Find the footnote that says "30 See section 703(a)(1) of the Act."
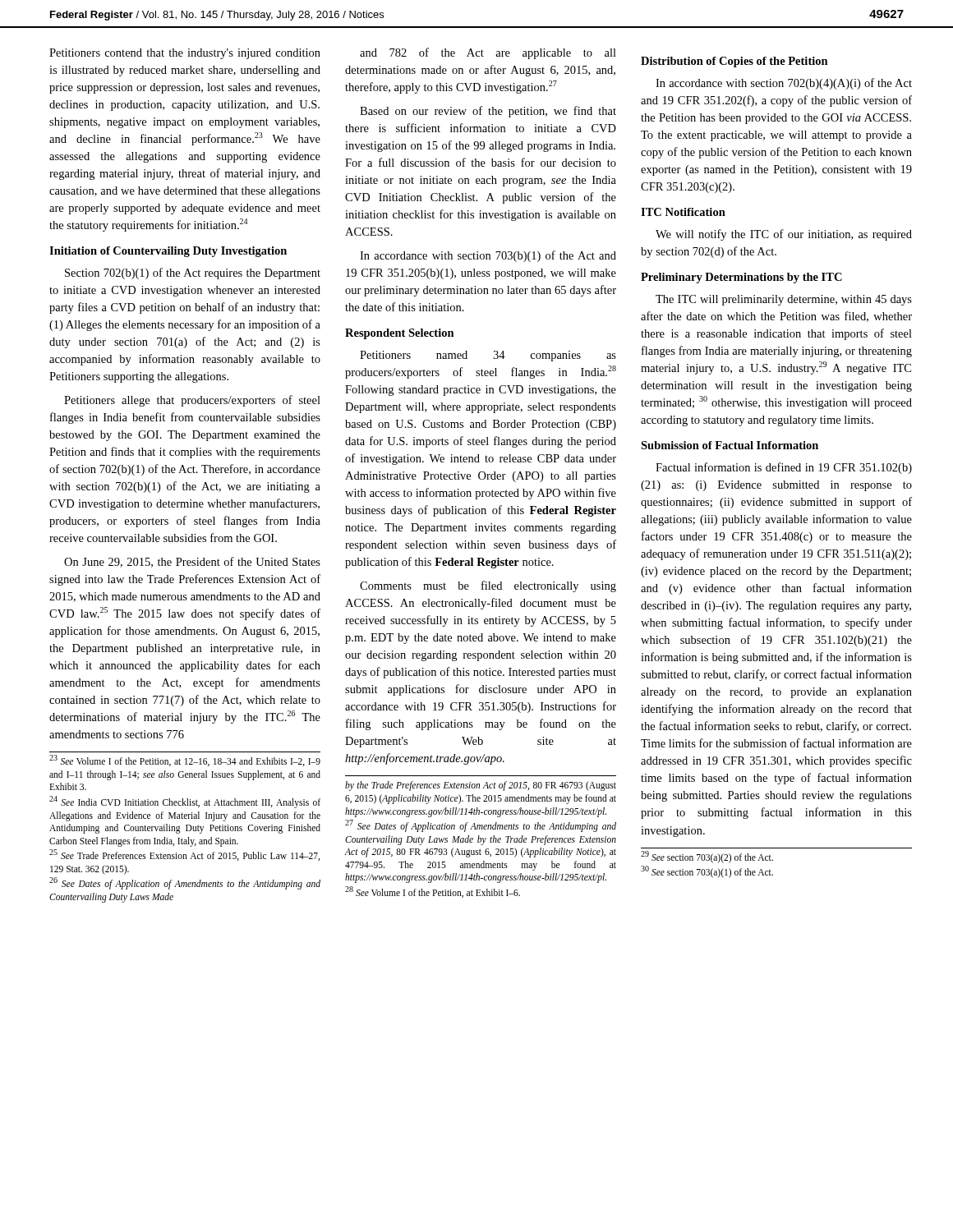The image size is (953, 1232). tap(776, 873)
